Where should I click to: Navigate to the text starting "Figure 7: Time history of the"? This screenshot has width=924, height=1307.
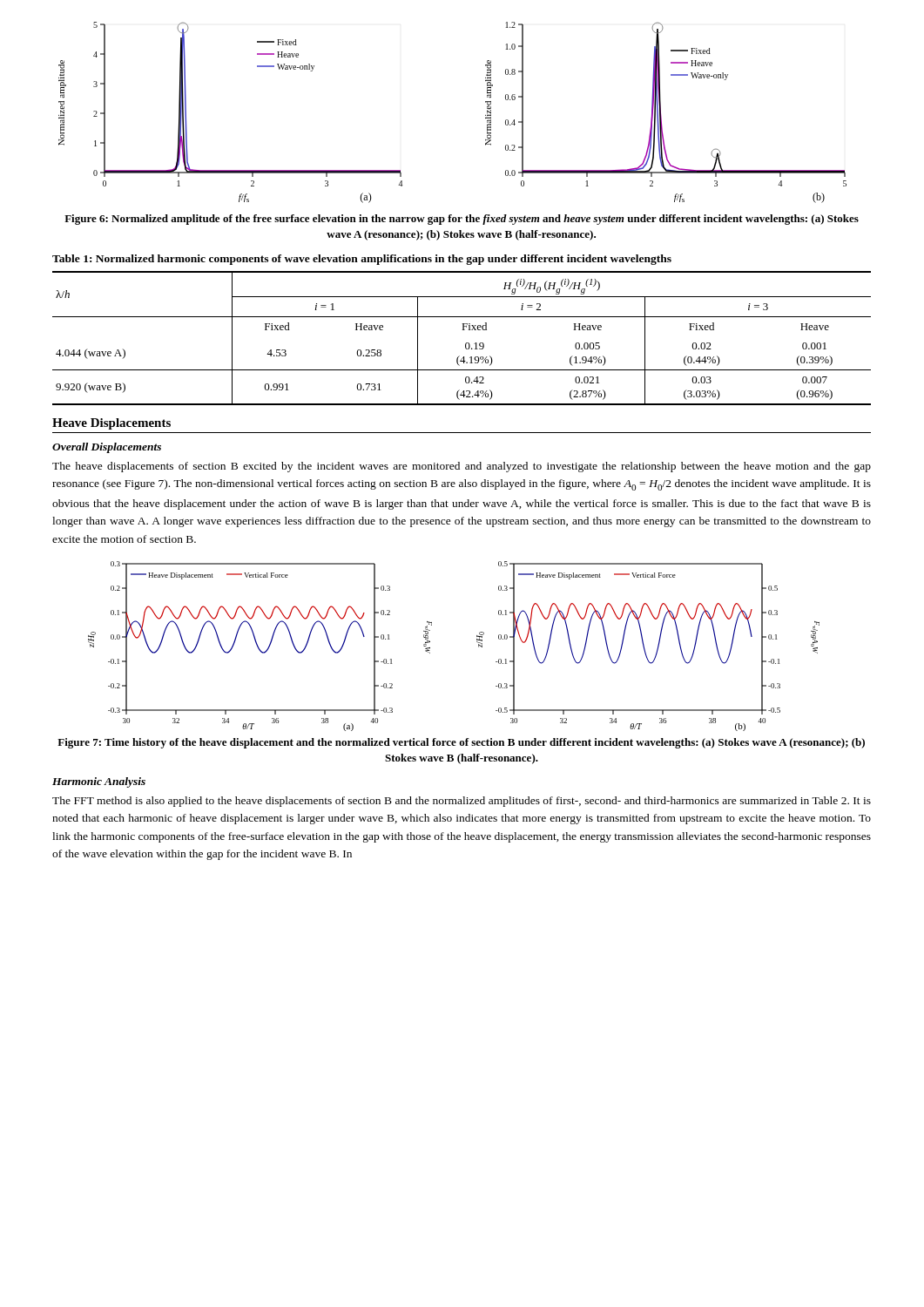[x=462, y=750]
